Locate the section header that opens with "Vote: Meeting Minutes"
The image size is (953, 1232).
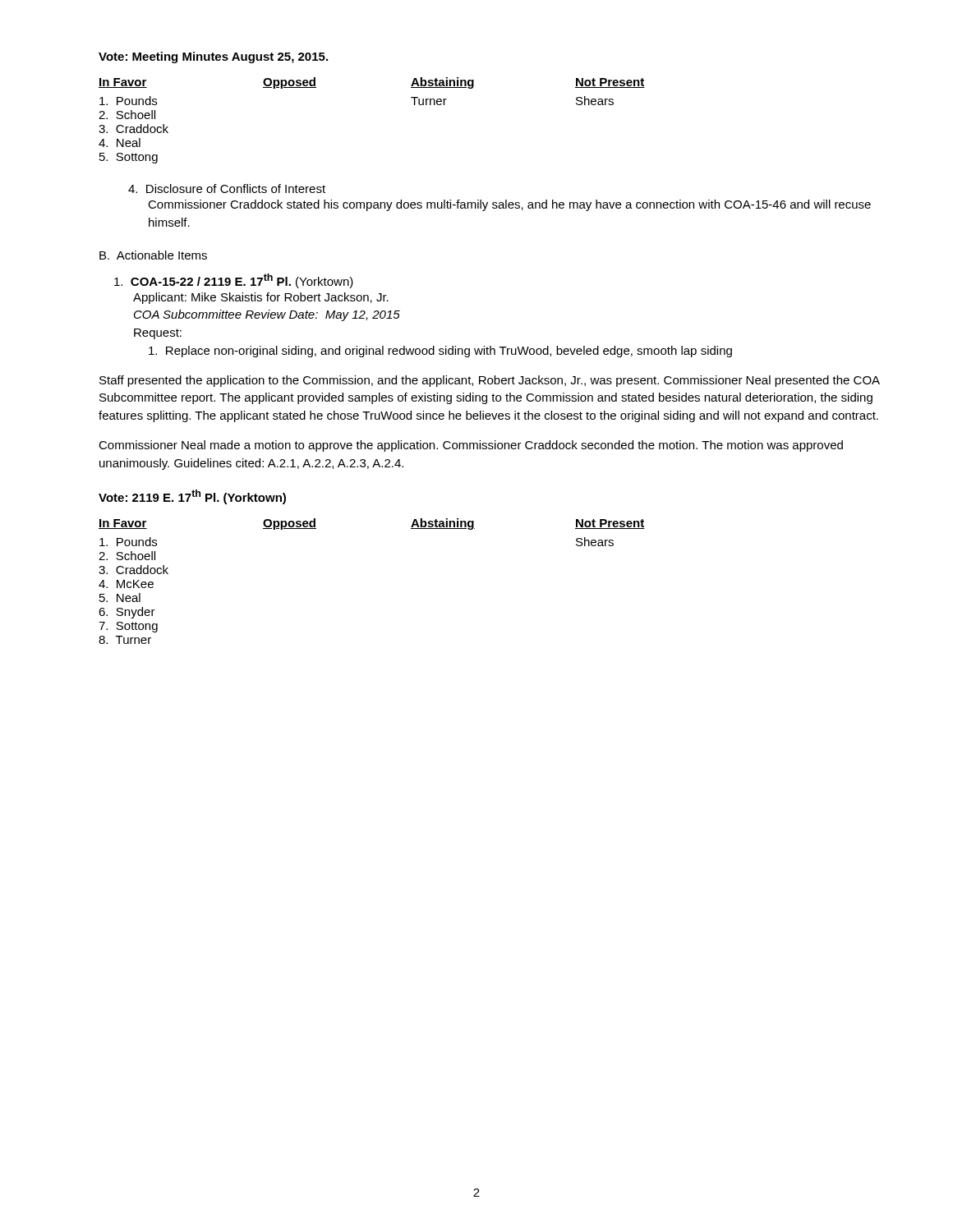(x=214, y=56)
